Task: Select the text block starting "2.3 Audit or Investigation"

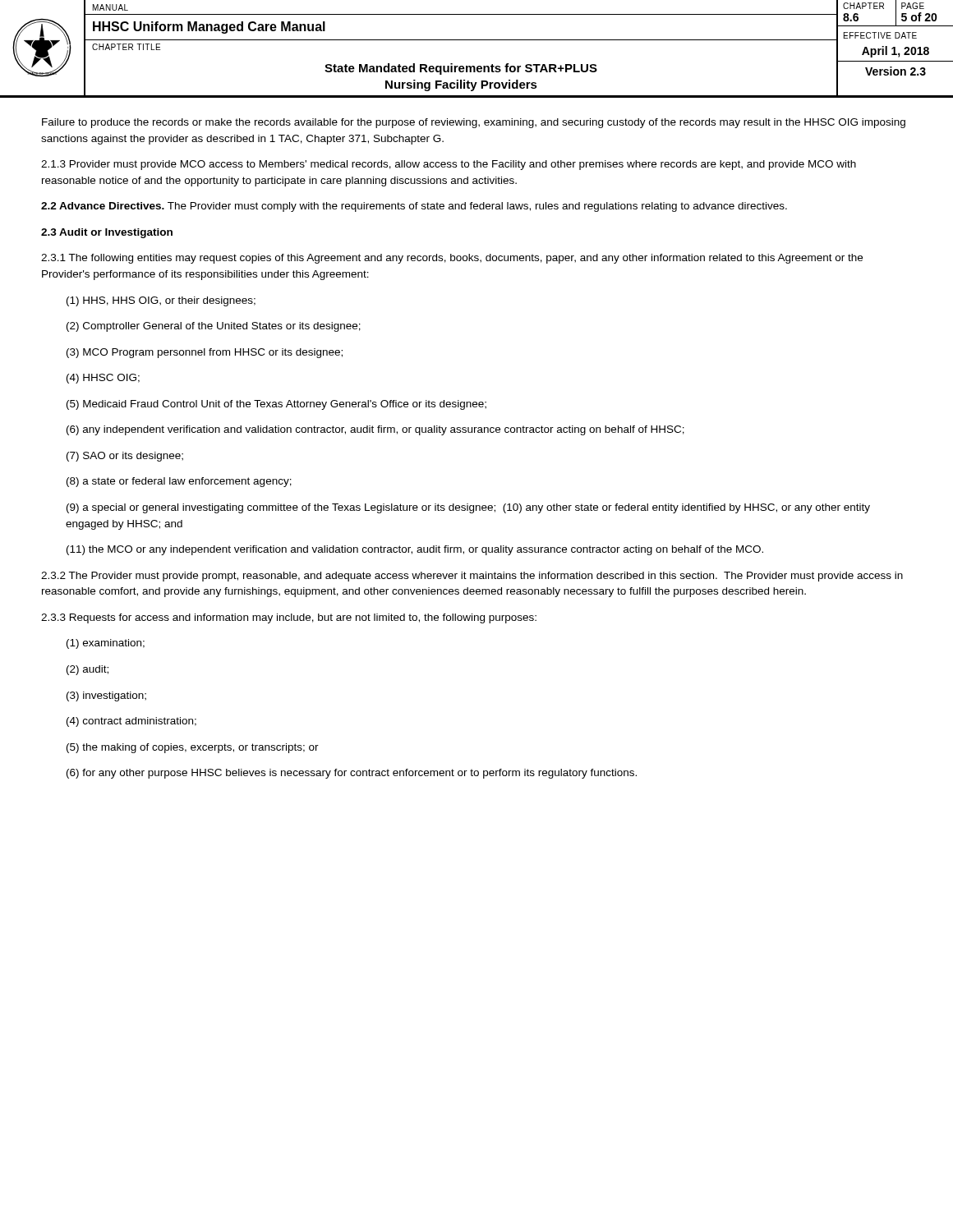Action: tap(107, 233)
